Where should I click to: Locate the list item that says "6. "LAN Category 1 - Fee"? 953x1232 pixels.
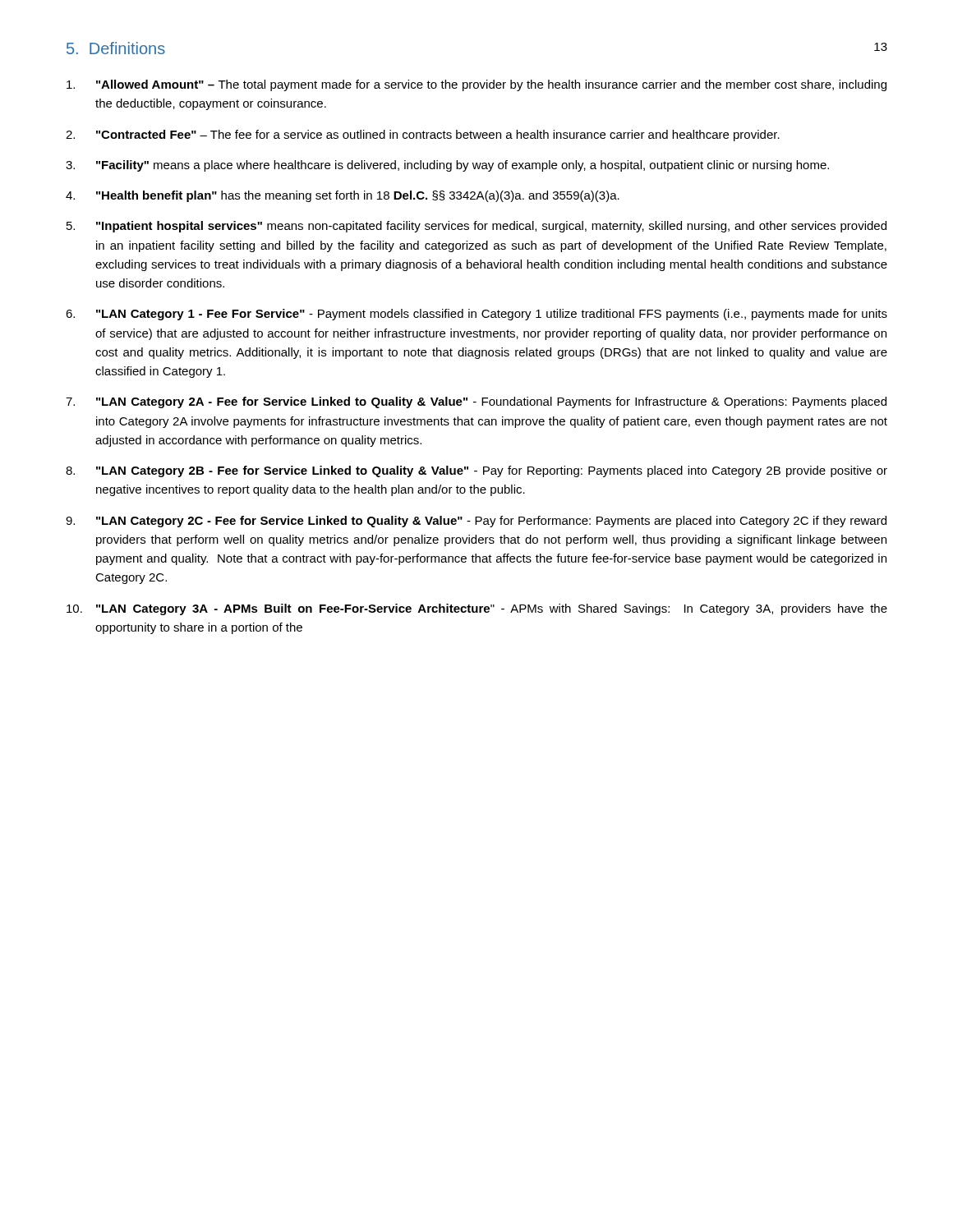tap(476, 342)
